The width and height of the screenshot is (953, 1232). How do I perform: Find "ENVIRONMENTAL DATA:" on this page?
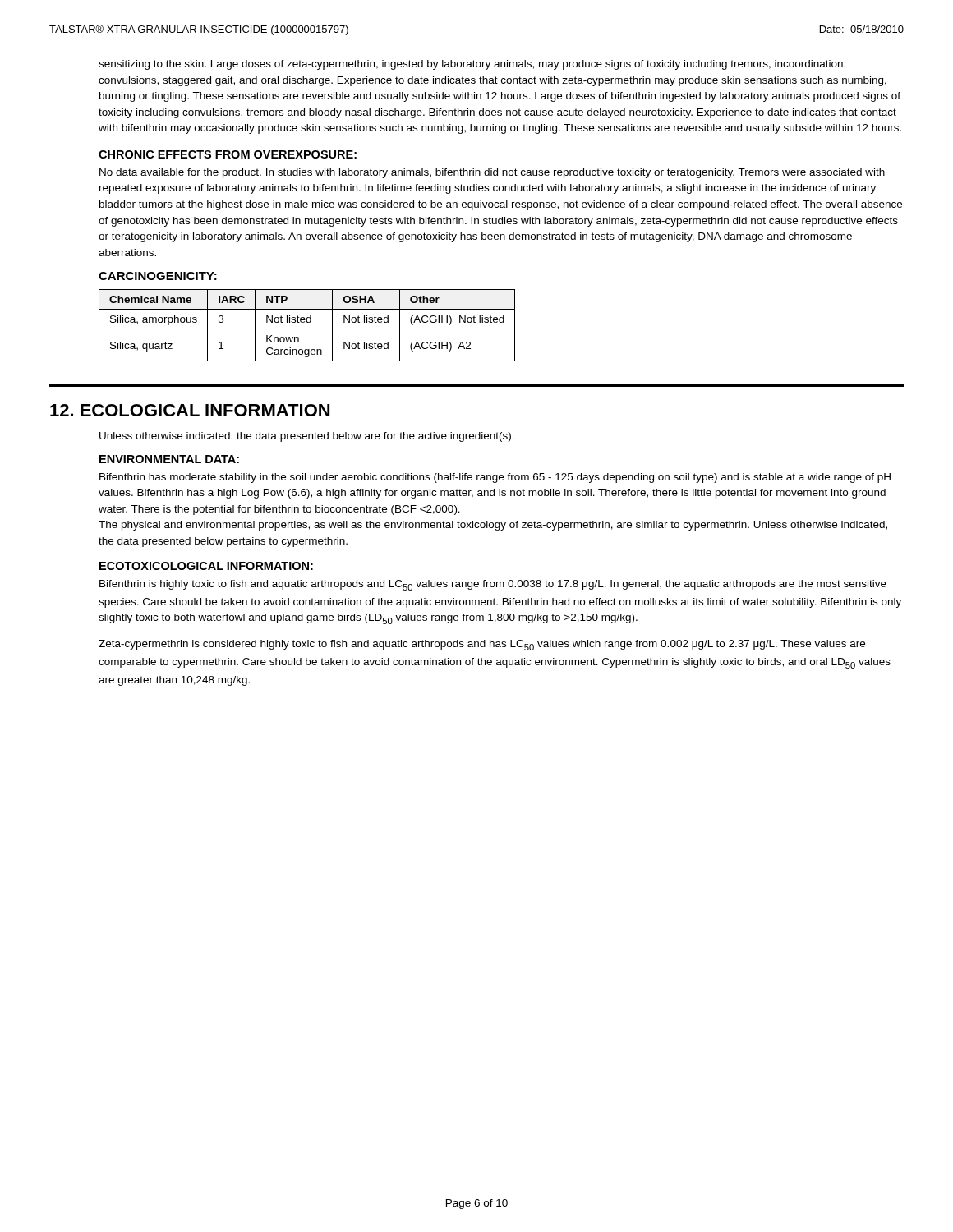point(169,459)
